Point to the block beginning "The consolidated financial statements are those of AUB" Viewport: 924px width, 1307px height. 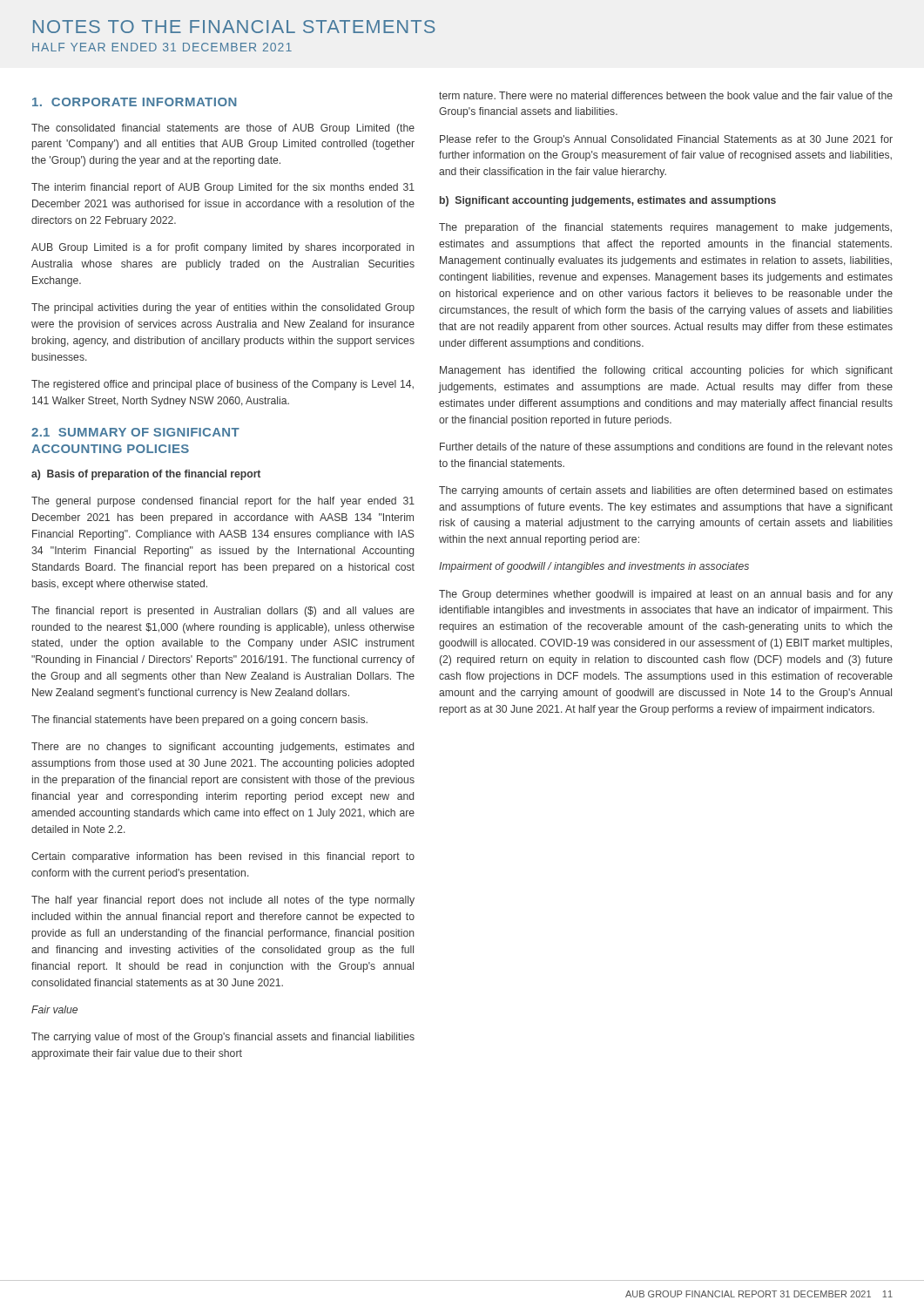223,145
